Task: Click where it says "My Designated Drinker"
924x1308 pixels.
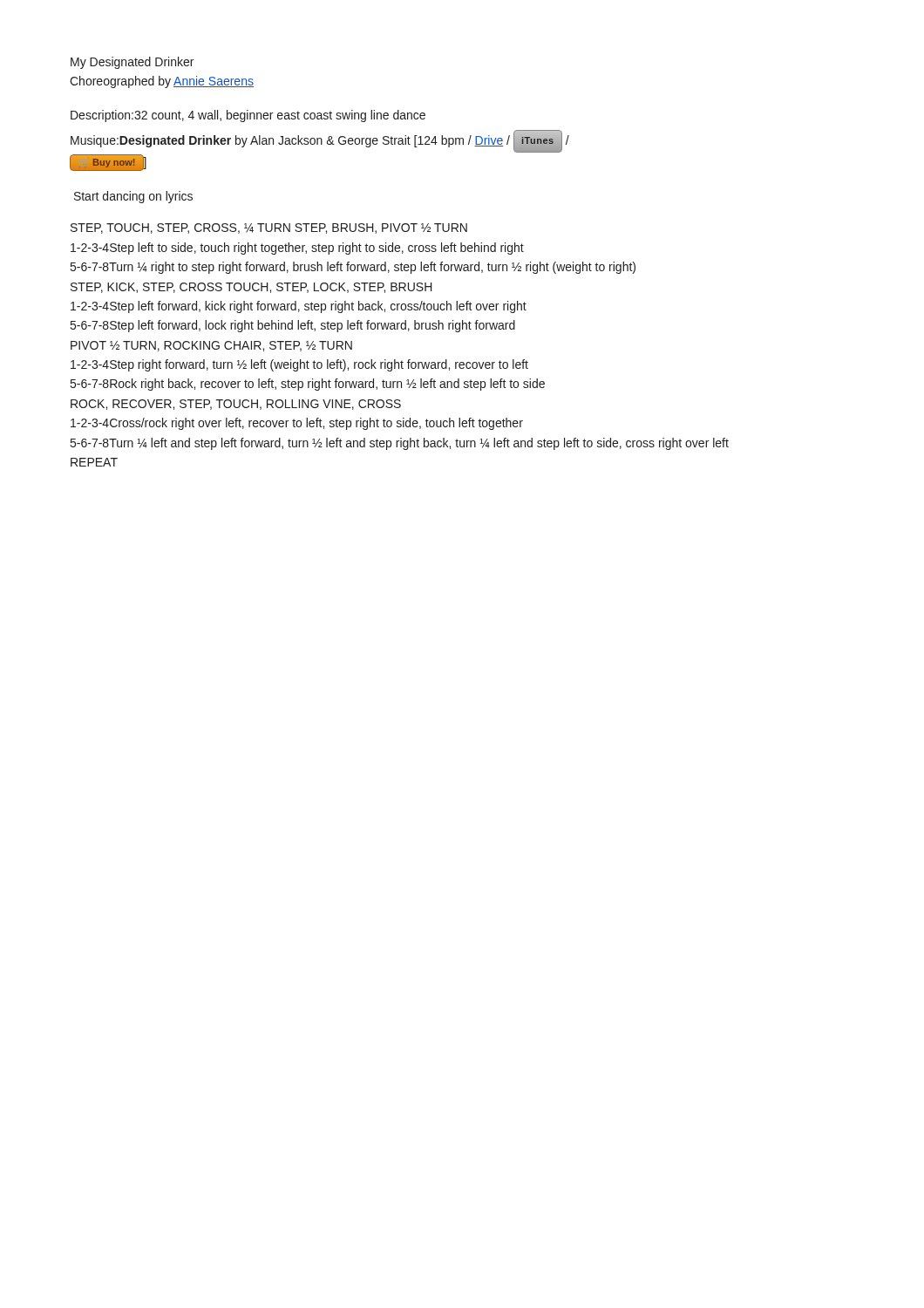Action: 132,62
